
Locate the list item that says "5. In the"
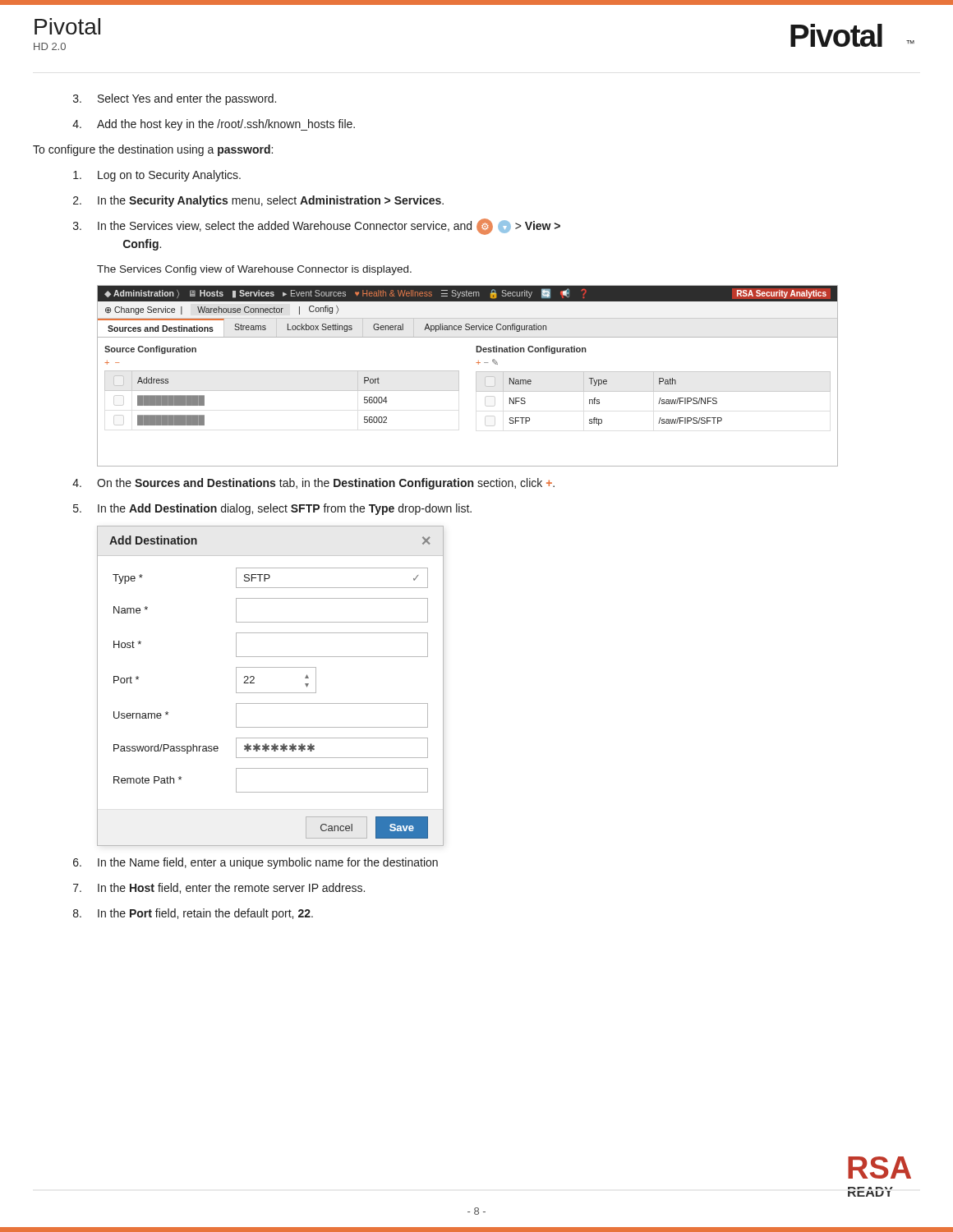476,508
